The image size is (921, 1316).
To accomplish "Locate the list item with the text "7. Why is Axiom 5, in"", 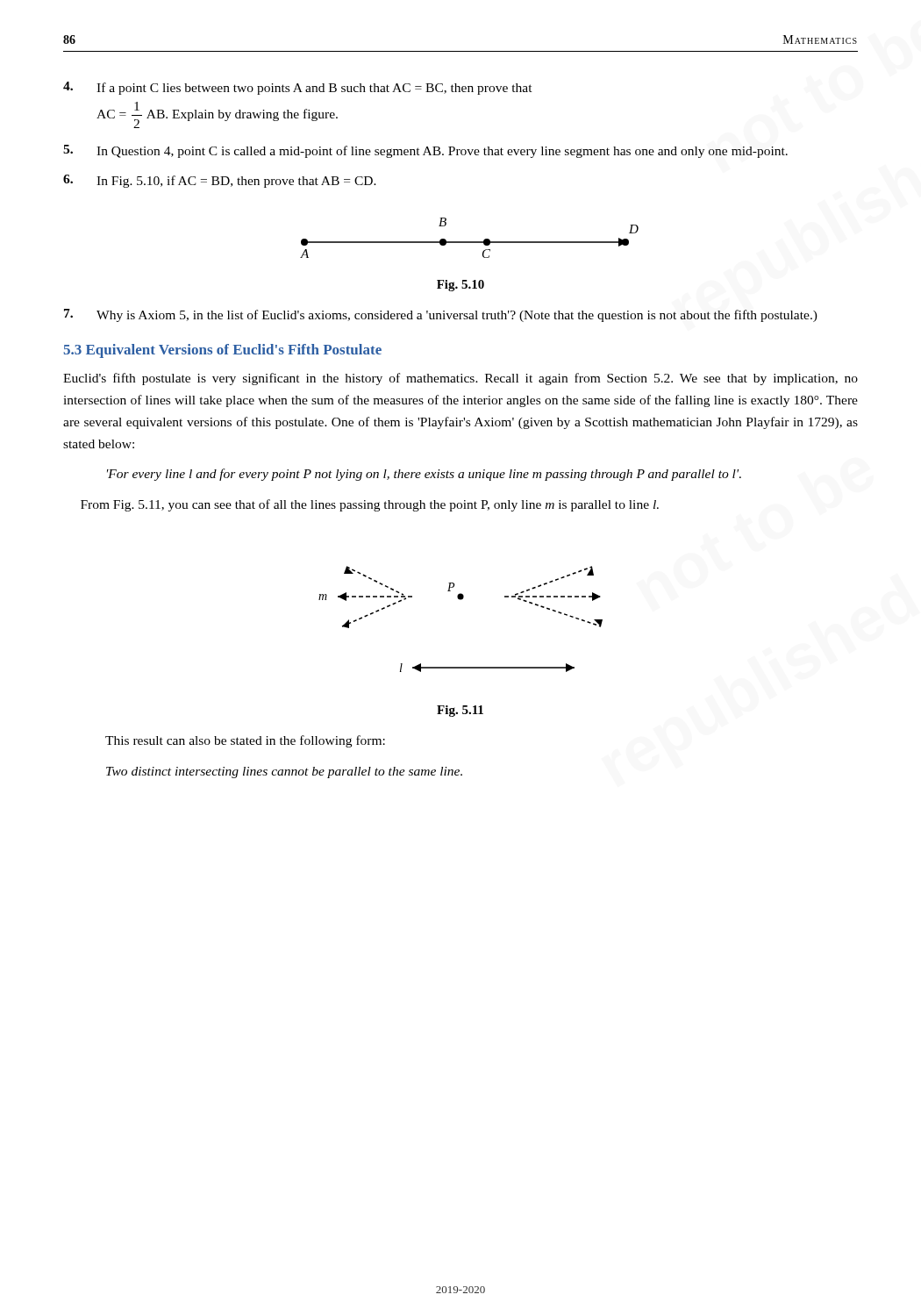I will point(460,315).
